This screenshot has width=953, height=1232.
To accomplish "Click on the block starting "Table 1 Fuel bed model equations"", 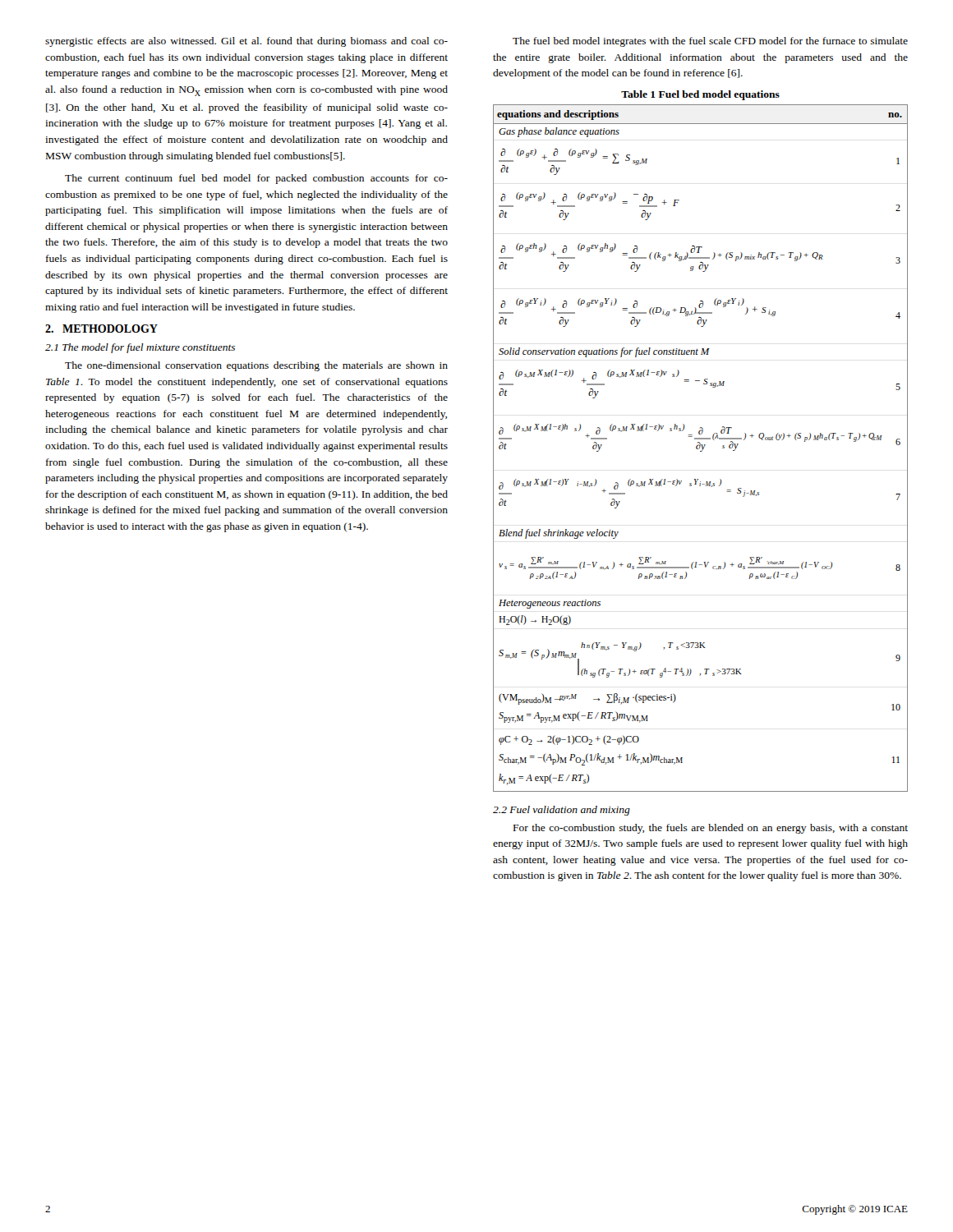I will (700, 94).
